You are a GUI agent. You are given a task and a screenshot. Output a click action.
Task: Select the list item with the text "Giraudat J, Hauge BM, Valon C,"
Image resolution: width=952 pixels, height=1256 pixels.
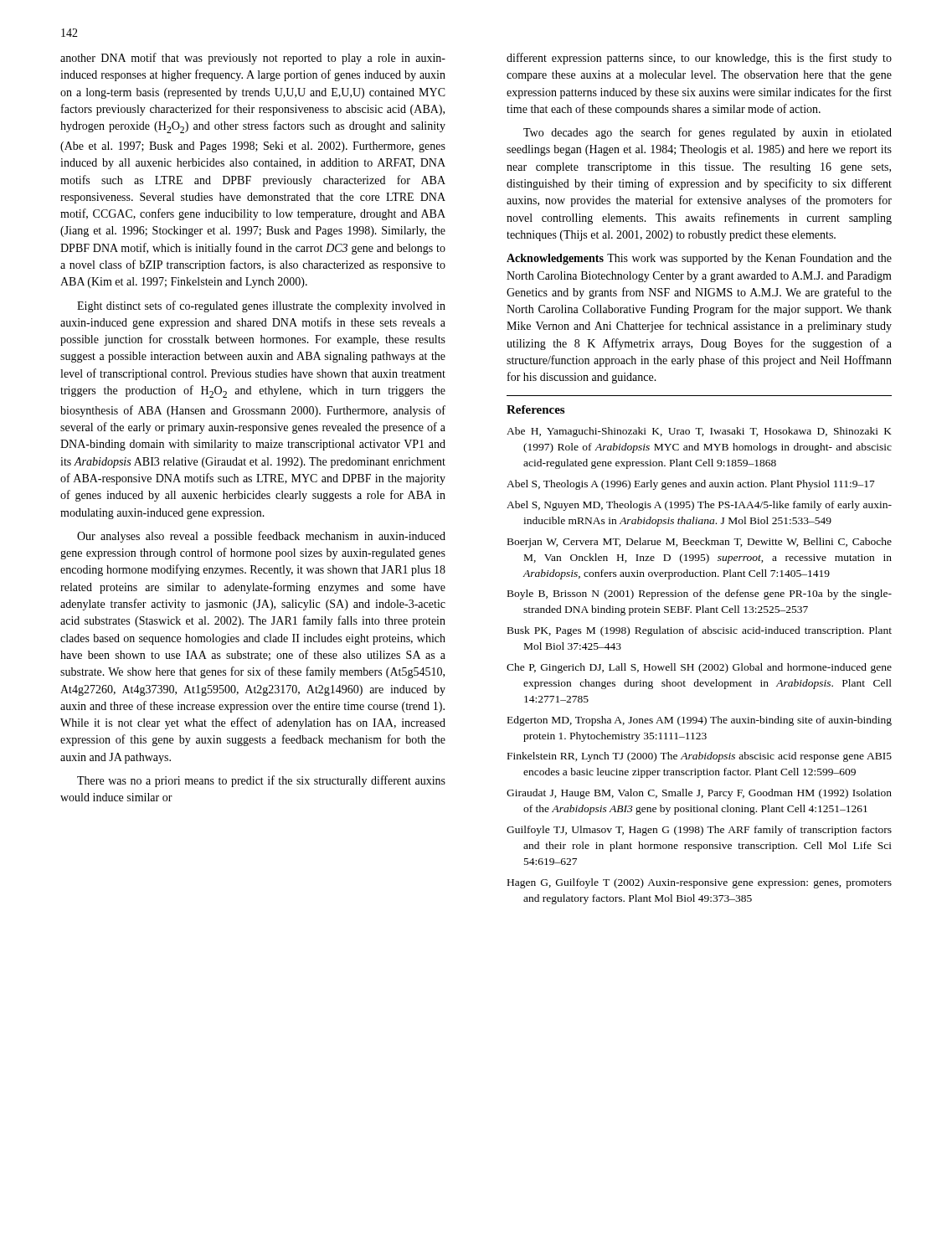point(699,801)
